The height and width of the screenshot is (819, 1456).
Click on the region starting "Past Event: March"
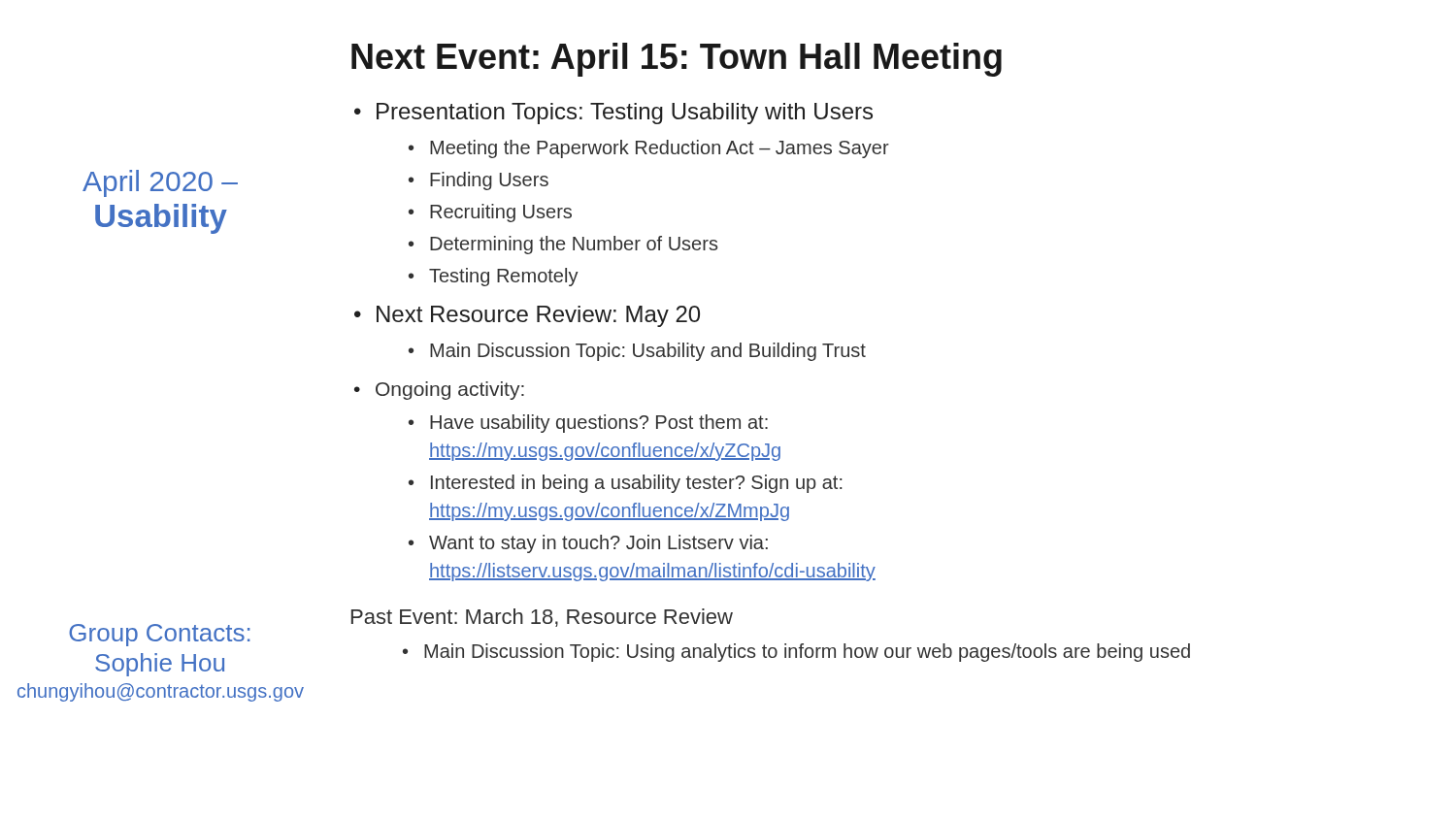(x=541, y=617)
